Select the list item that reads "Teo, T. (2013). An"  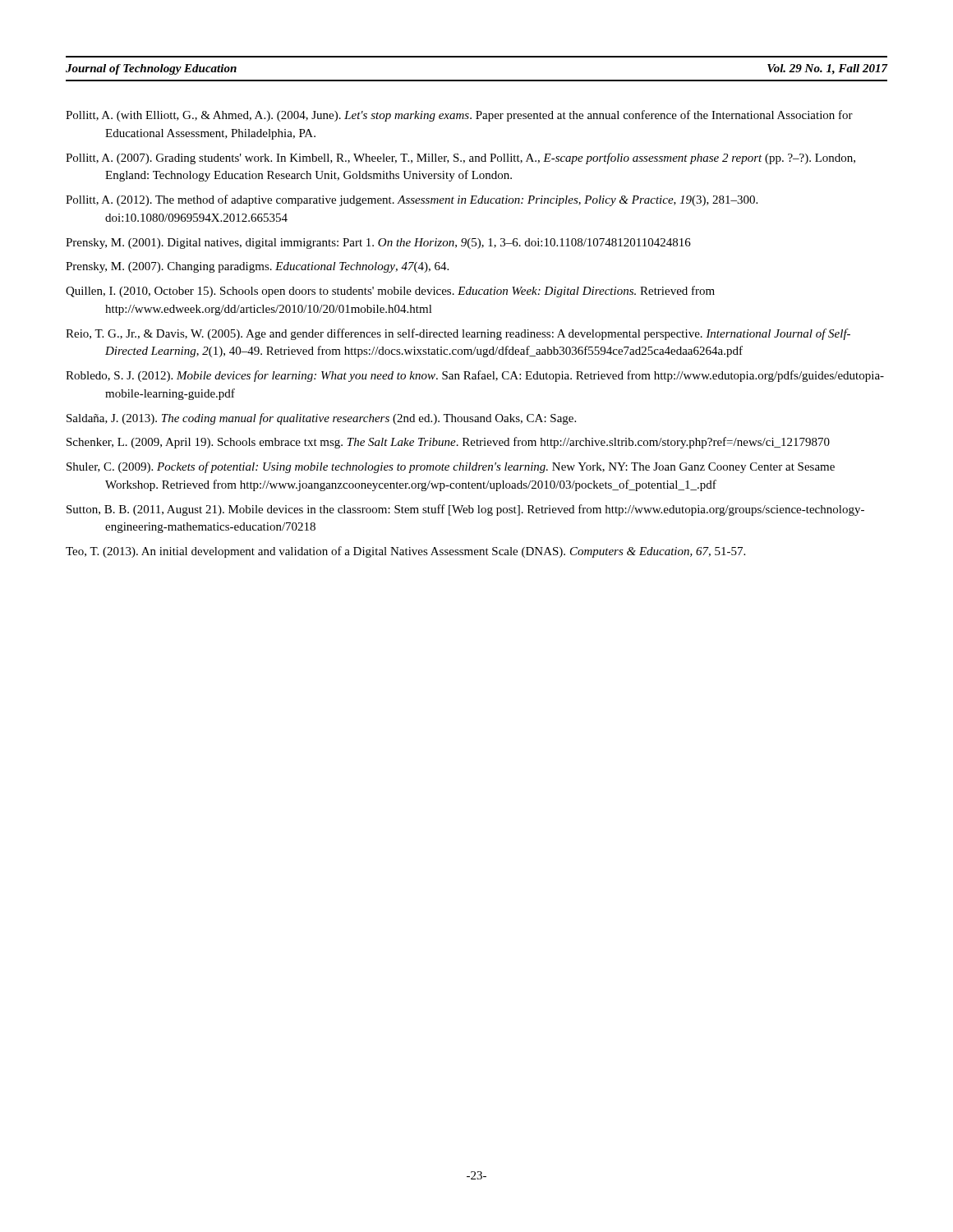tap(406, 551)
